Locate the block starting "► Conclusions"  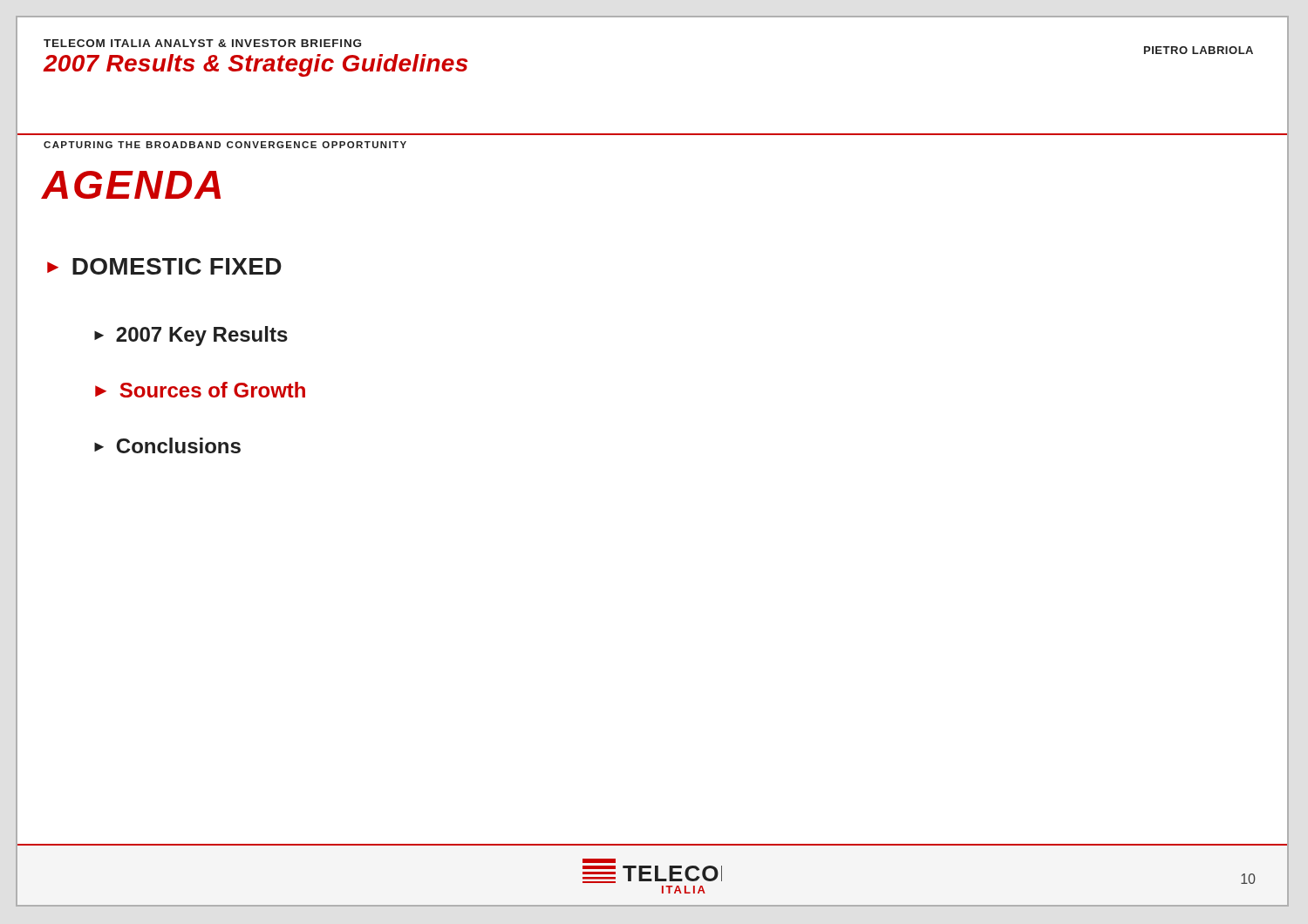(x=167, y=446)
